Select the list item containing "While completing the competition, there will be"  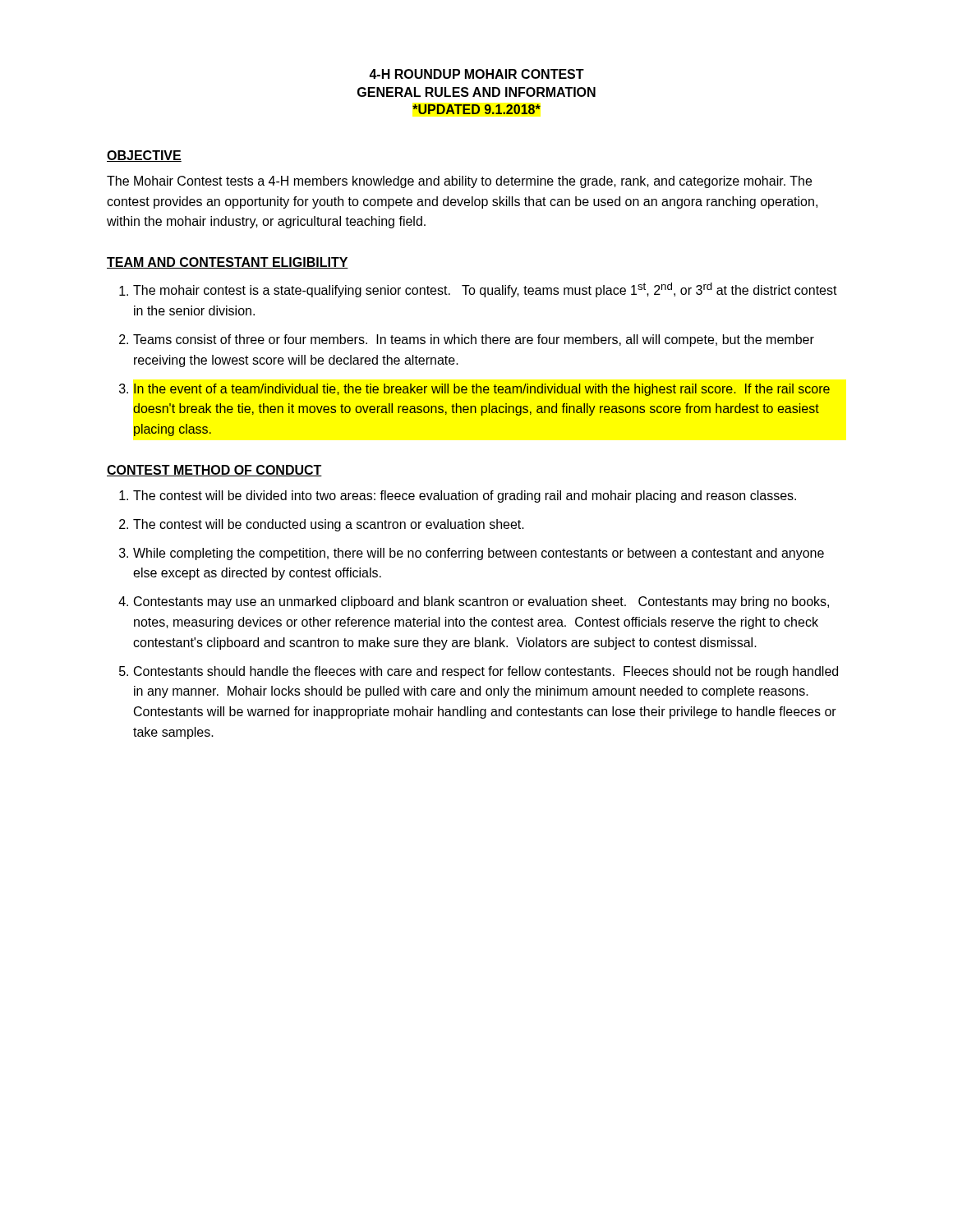pyautogui.click(x=479, y=563)
